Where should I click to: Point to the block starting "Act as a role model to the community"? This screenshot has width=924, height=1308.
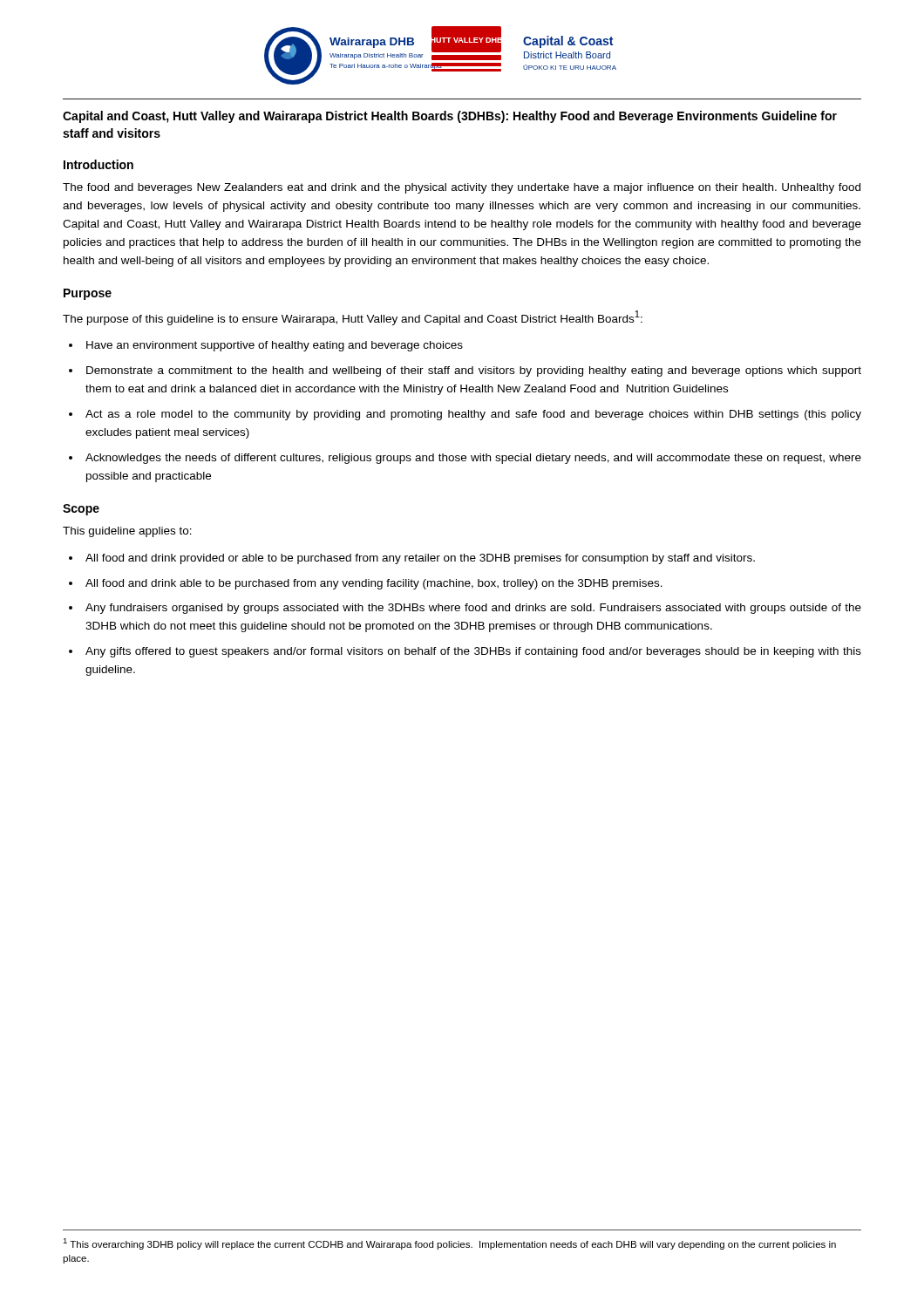(x=473, y=423)
